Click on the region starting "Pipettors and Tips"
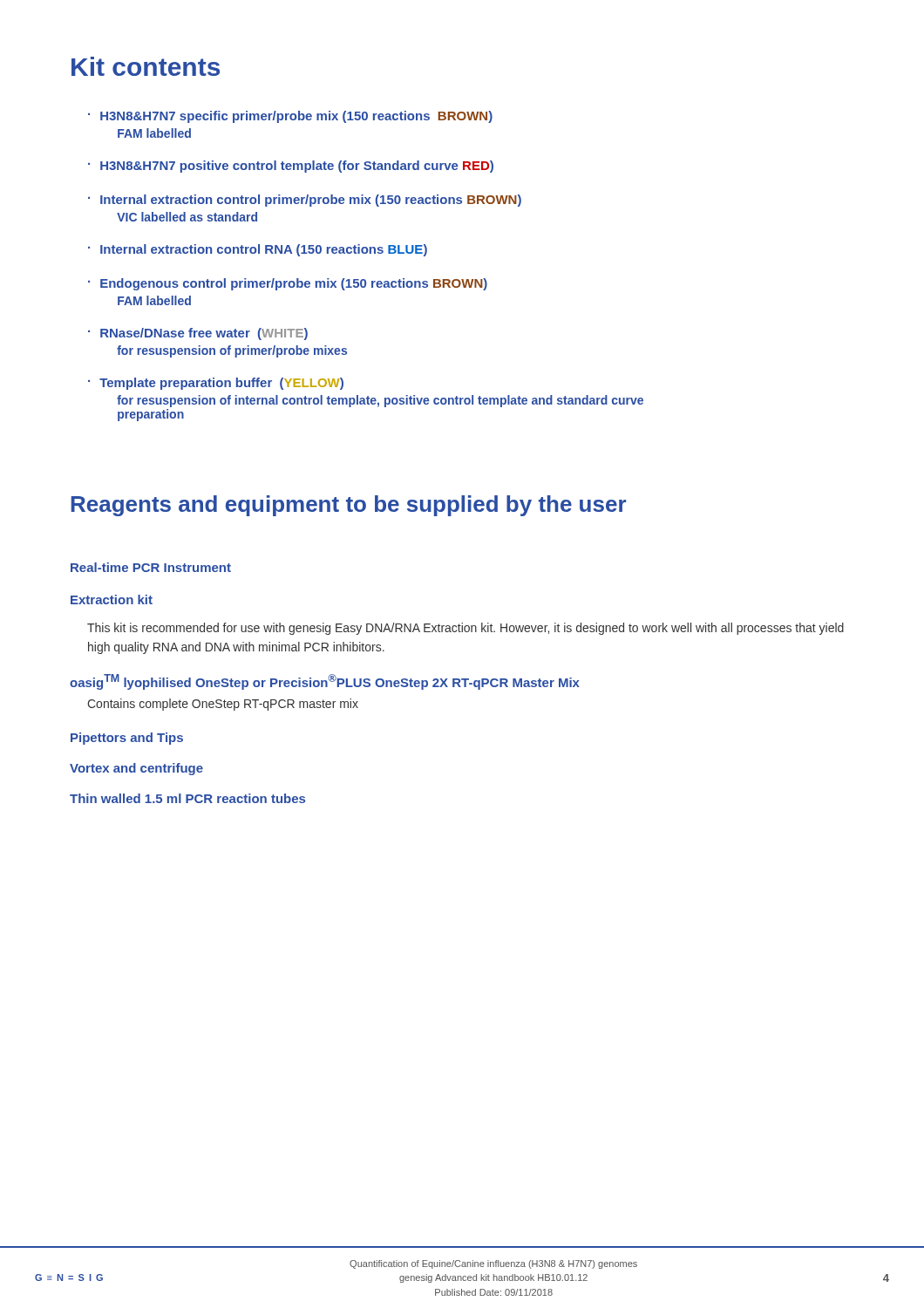The image size is (924, 1308). 127,739
